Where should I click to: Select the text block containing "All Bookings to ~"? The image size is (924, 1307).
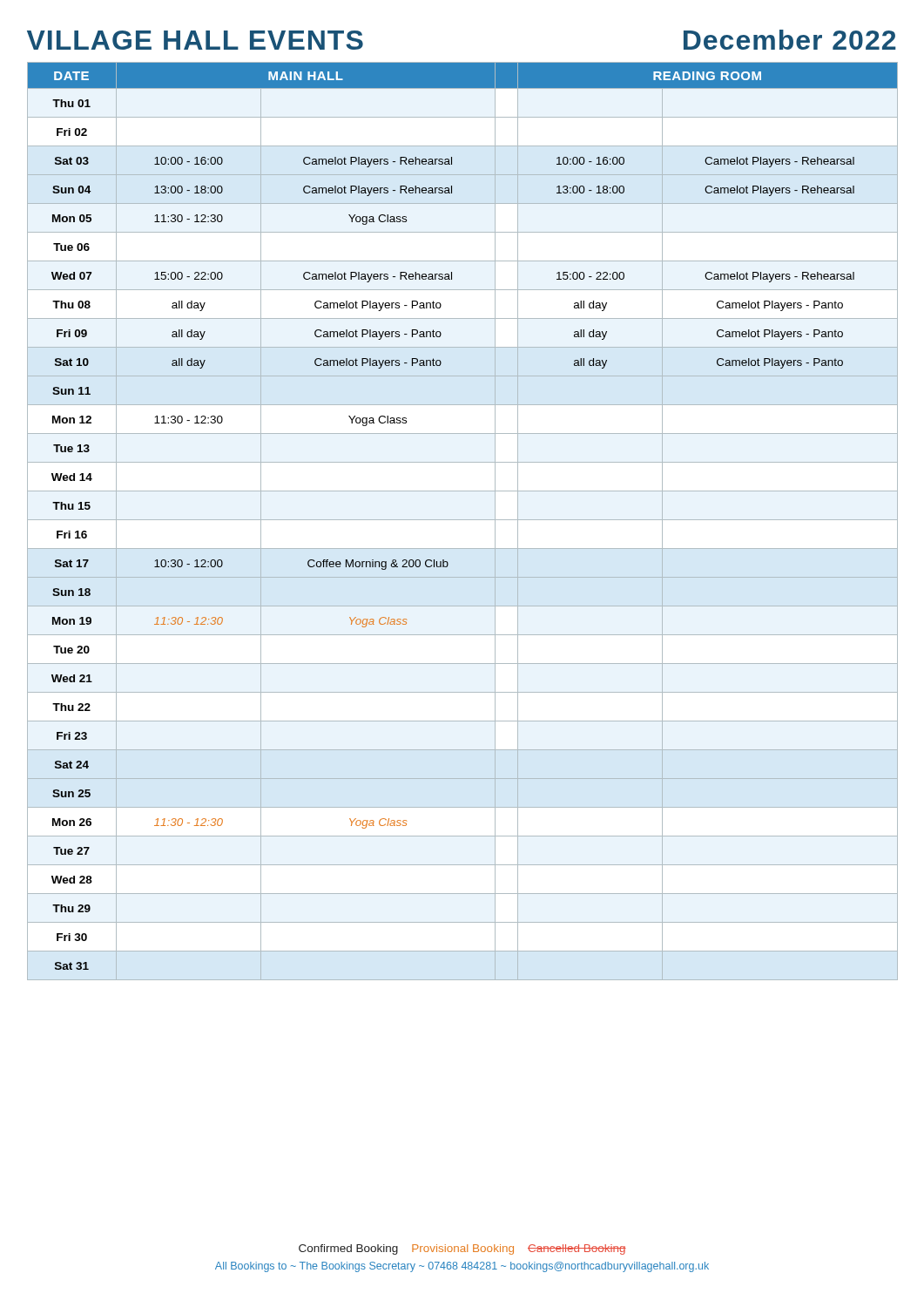point(462,1266)
